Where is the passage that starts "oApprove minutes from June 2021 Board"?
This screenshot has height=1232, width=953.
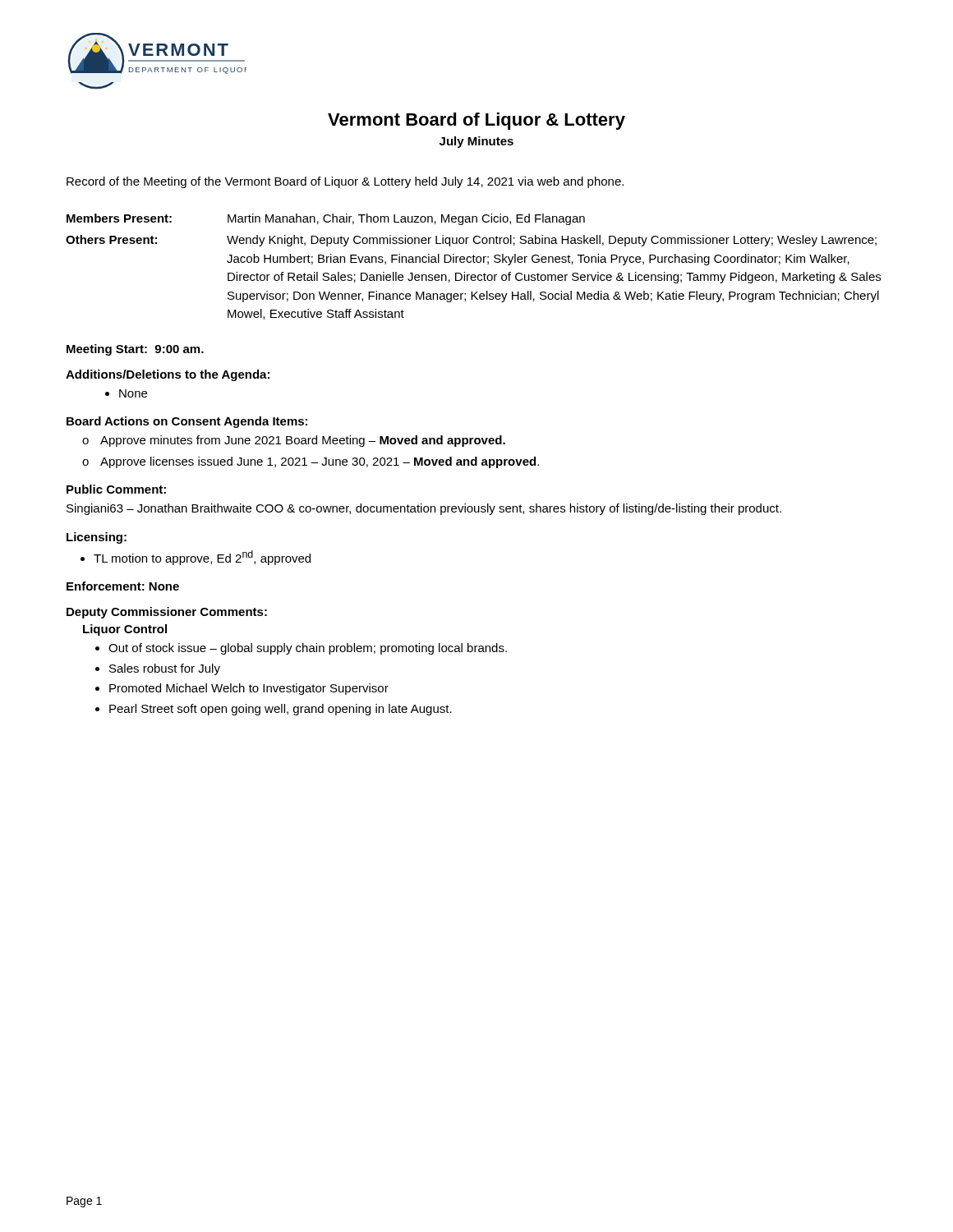tap(294, 440)
